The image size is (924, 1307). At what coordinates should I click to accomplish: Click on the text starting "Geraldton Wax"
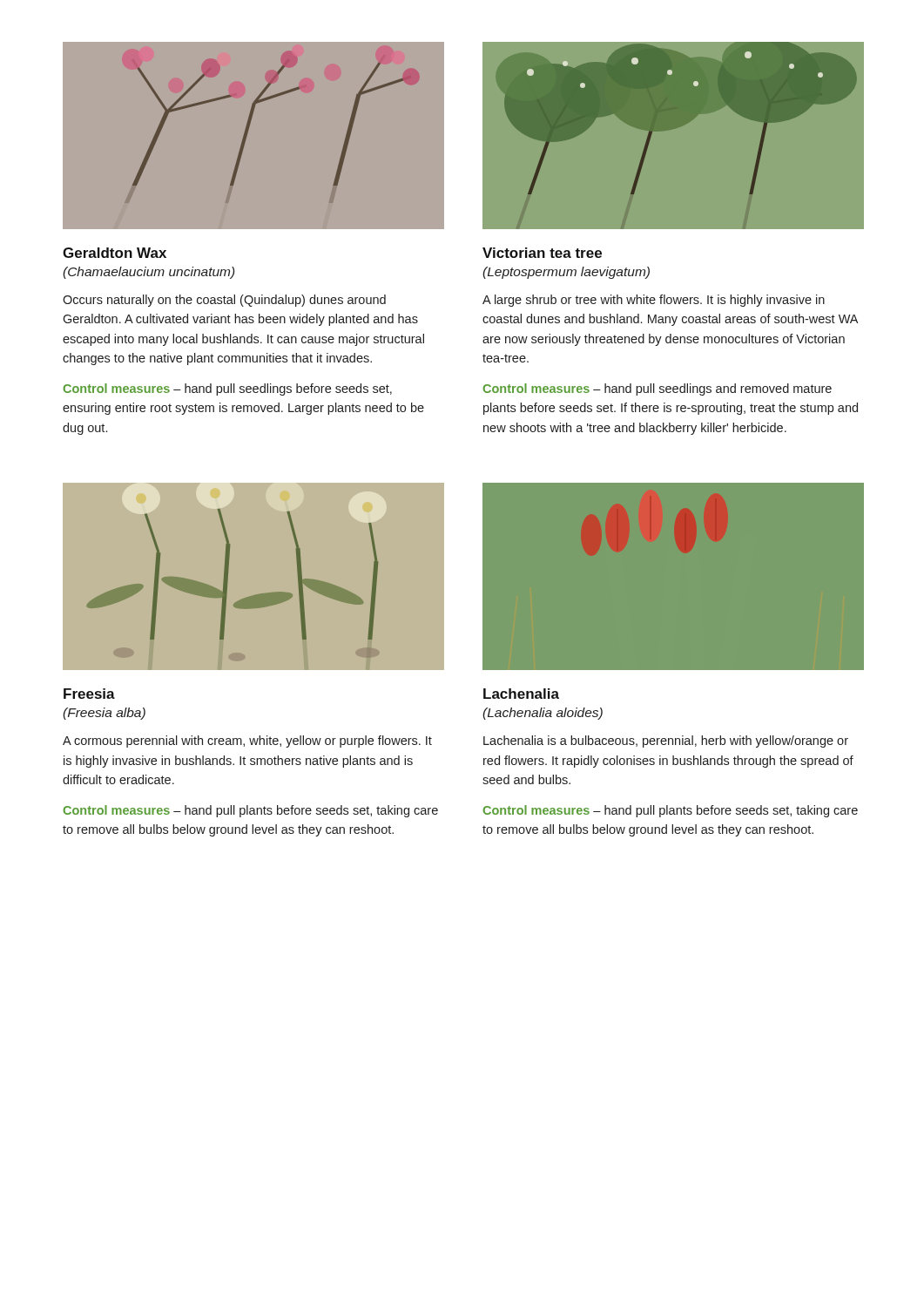pos(115,253)
